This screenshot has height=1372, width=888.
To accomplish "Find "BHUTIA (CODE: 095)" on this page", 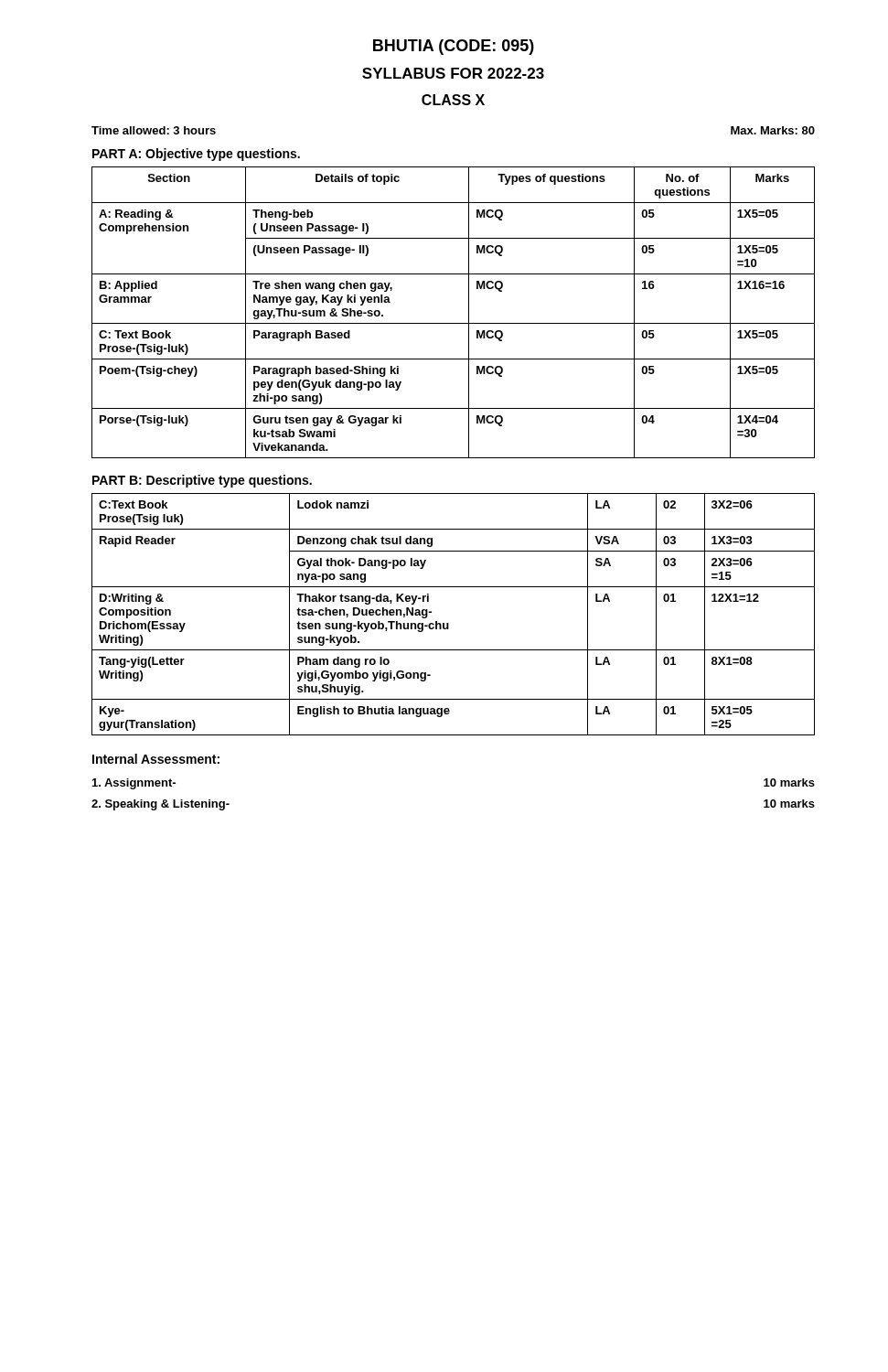I will point(453,46).
